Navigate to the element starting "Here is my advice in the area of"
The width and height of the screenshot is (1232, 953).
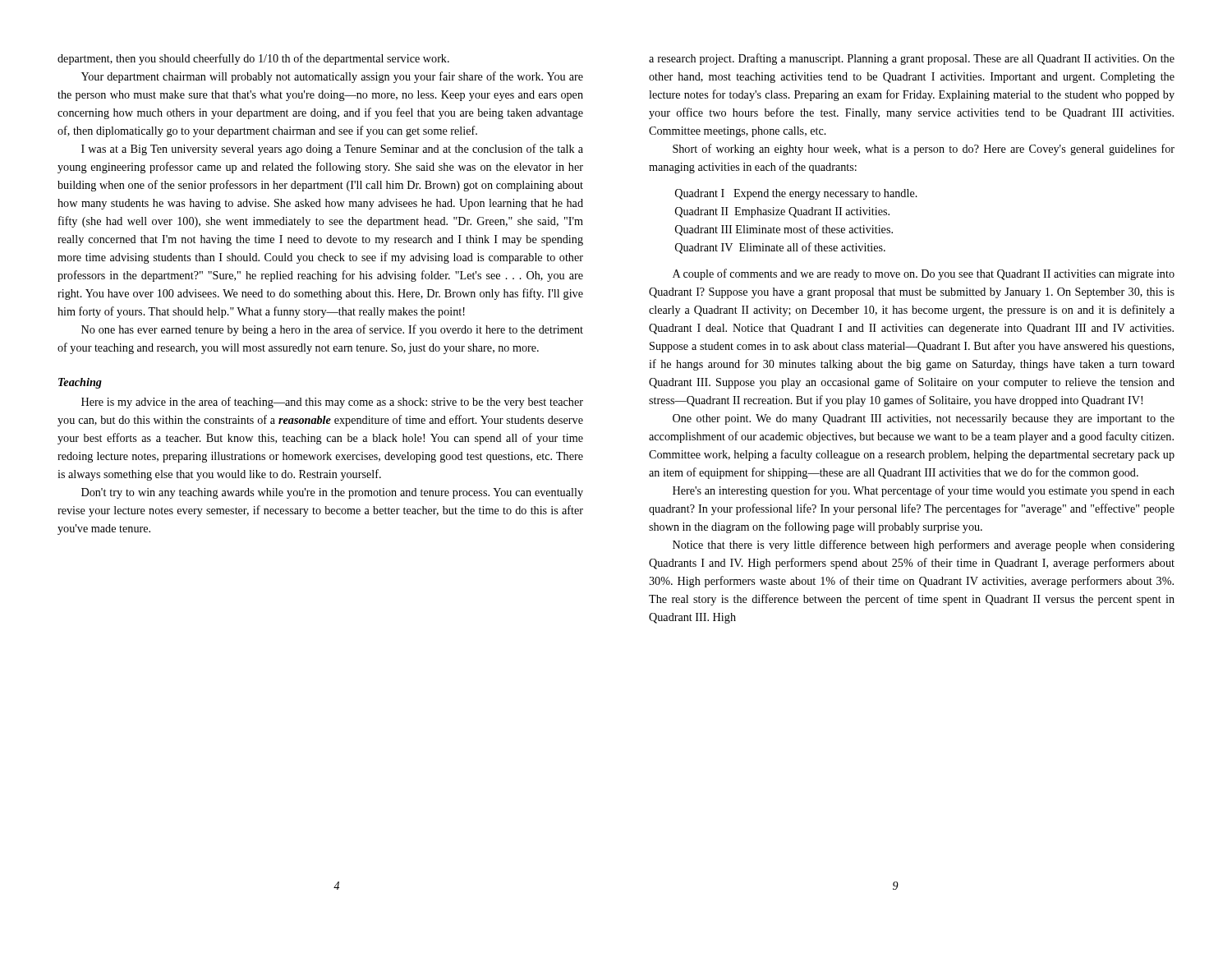[x=320, y=465]
